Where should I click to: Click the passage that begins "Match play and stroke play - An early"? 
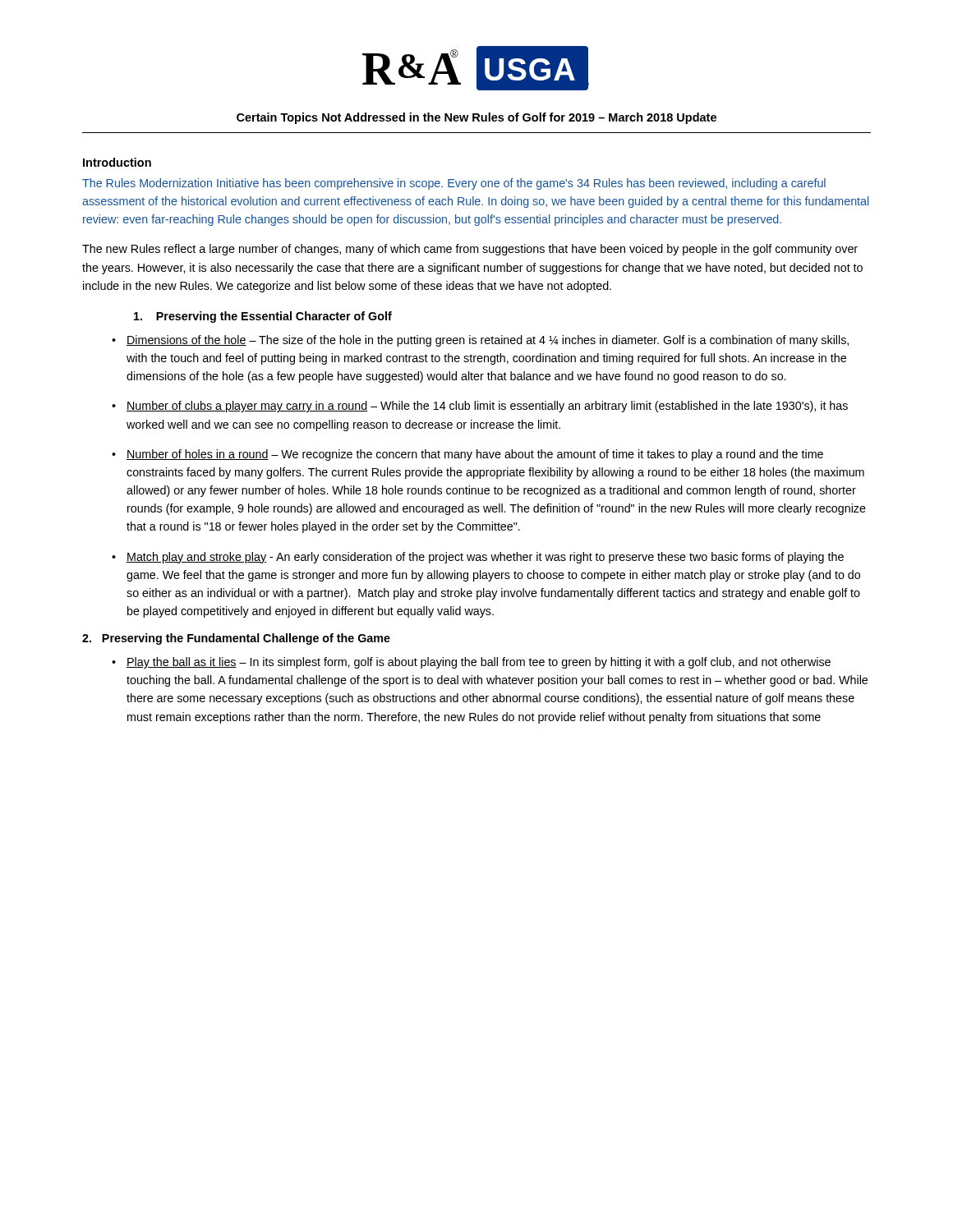pos(494,584)
